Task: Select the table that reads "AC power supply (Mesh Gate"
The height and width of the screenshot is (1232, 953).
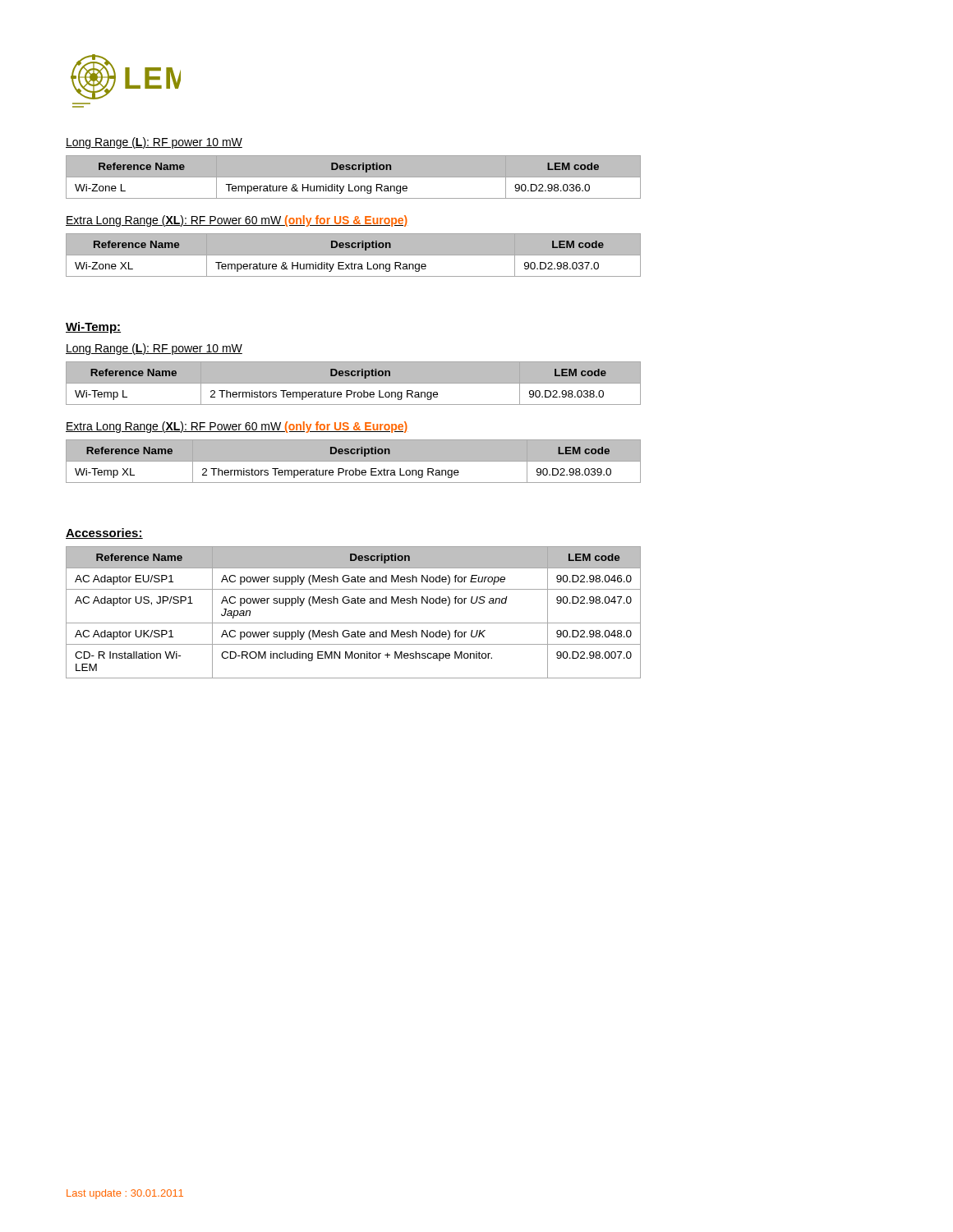Action: point(476,612)
